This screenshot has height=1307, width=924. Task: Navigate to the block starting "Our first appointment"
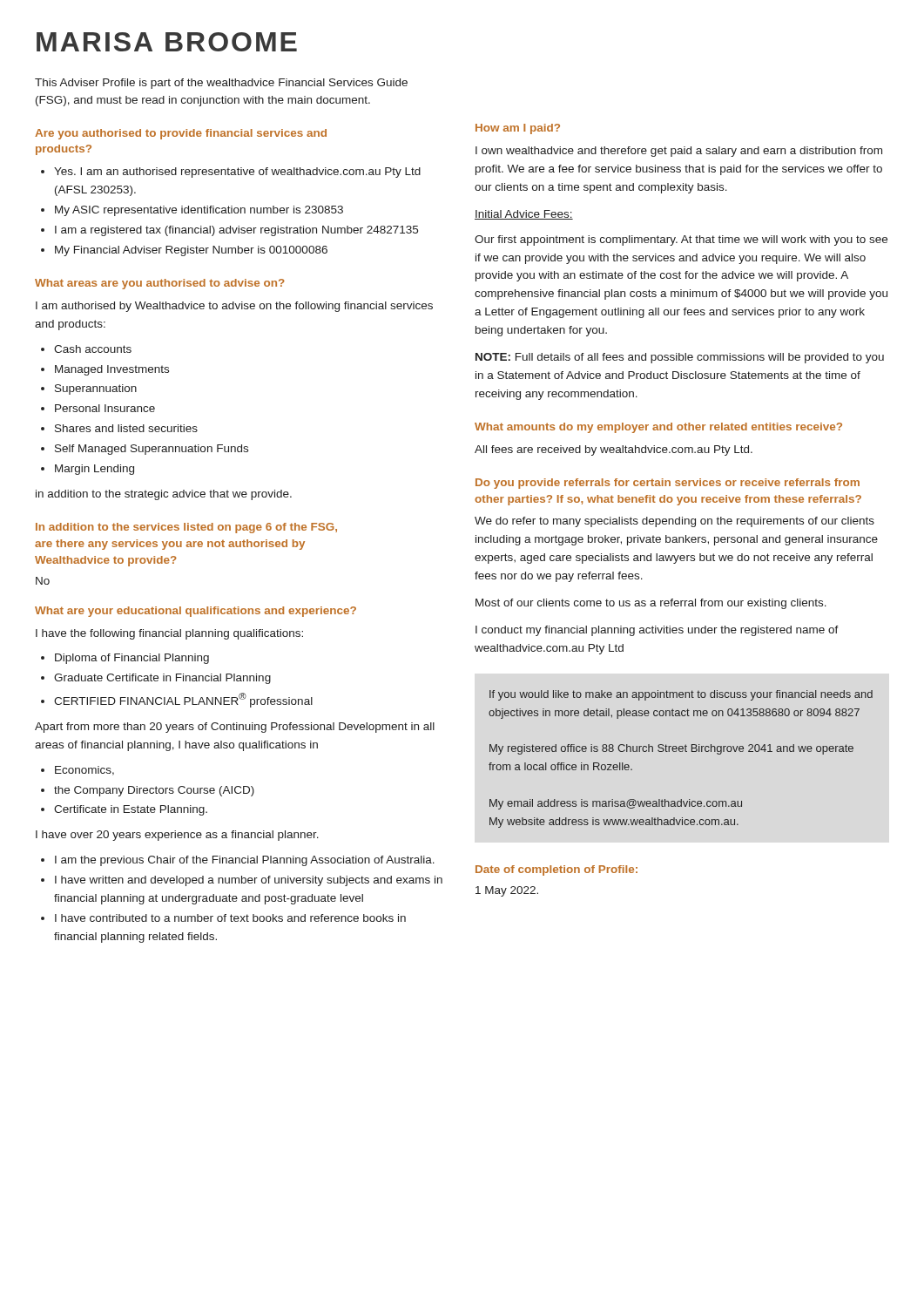(x=681, y=284)
